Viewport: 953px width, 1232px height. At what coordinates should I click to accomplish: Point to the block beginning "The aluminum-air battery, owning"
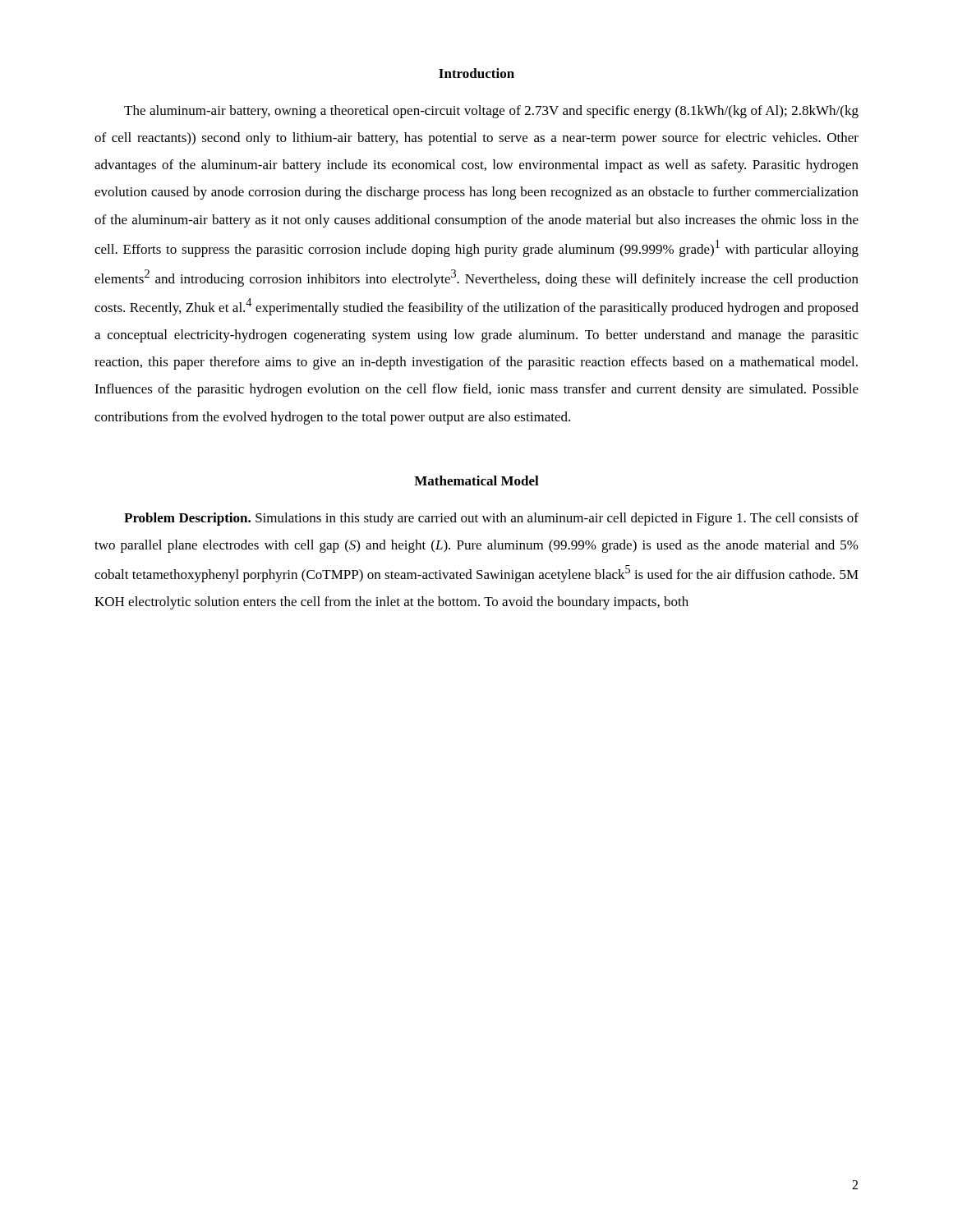[x=476, y=263]
